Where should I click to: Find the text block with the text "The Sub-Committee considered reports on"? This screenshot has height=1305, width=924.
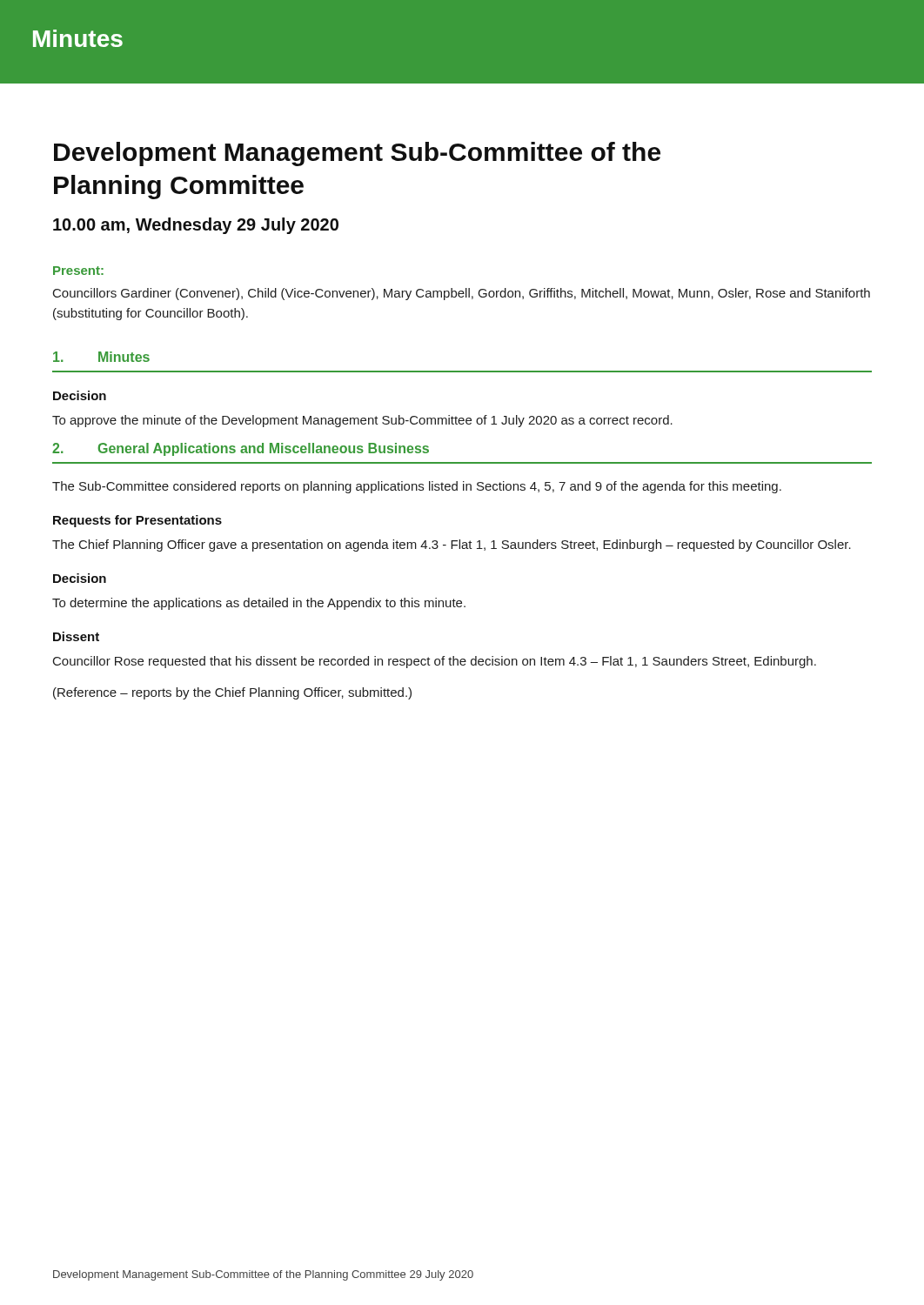pyautogui.click(x=417, y=485)
